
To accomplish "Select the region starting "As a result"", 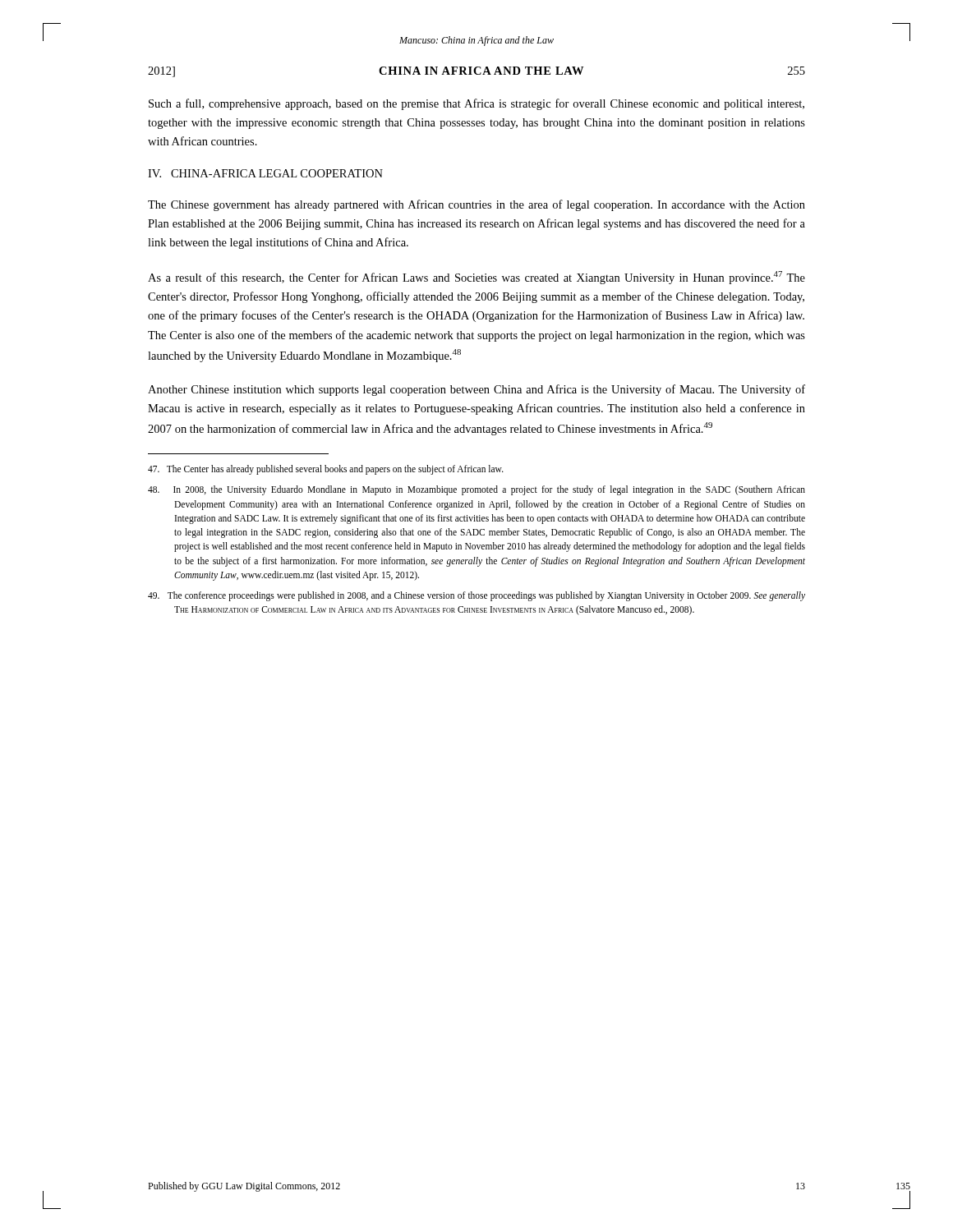I will (476, 315).
